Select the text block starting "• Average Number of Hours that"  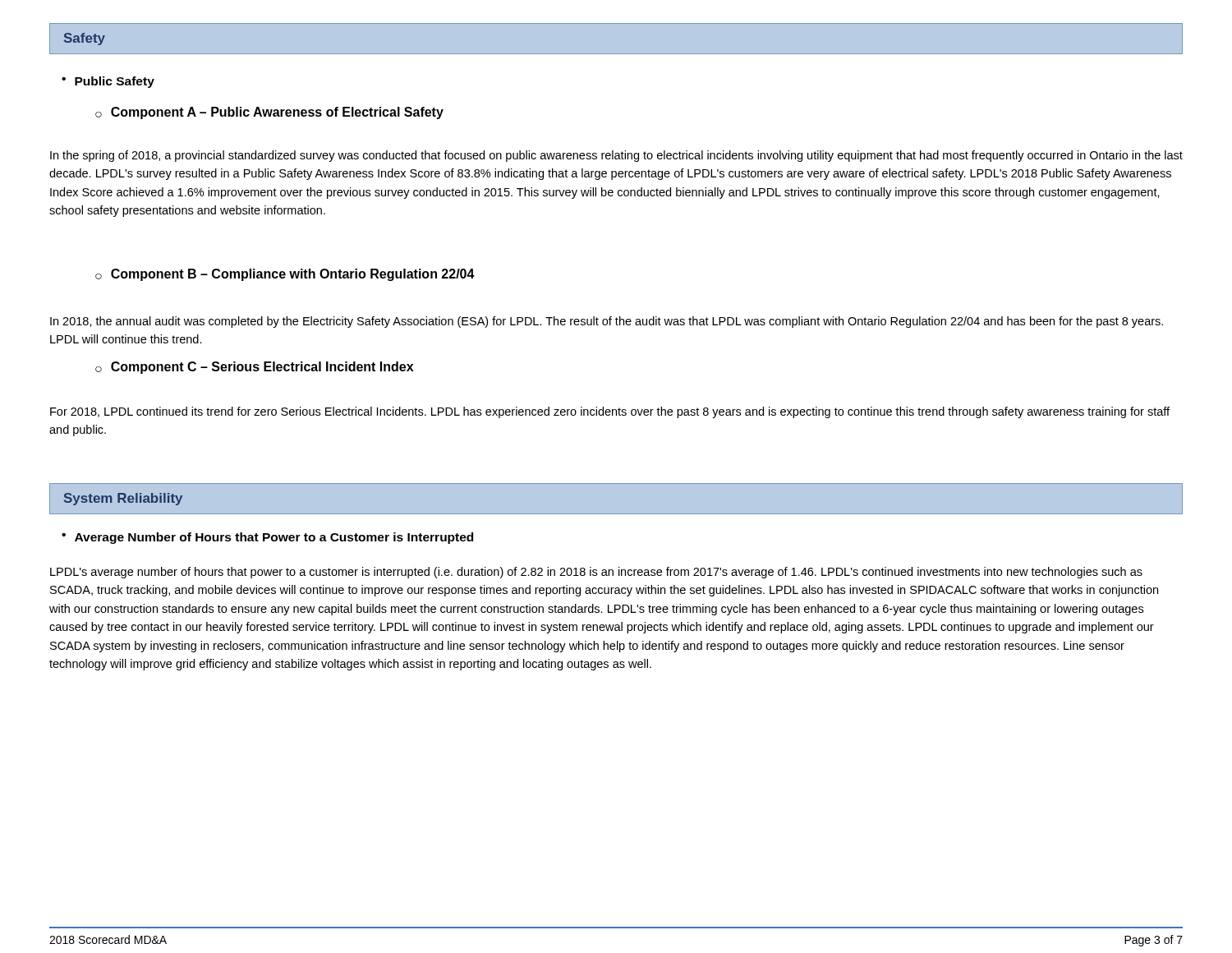click(267, 538)
